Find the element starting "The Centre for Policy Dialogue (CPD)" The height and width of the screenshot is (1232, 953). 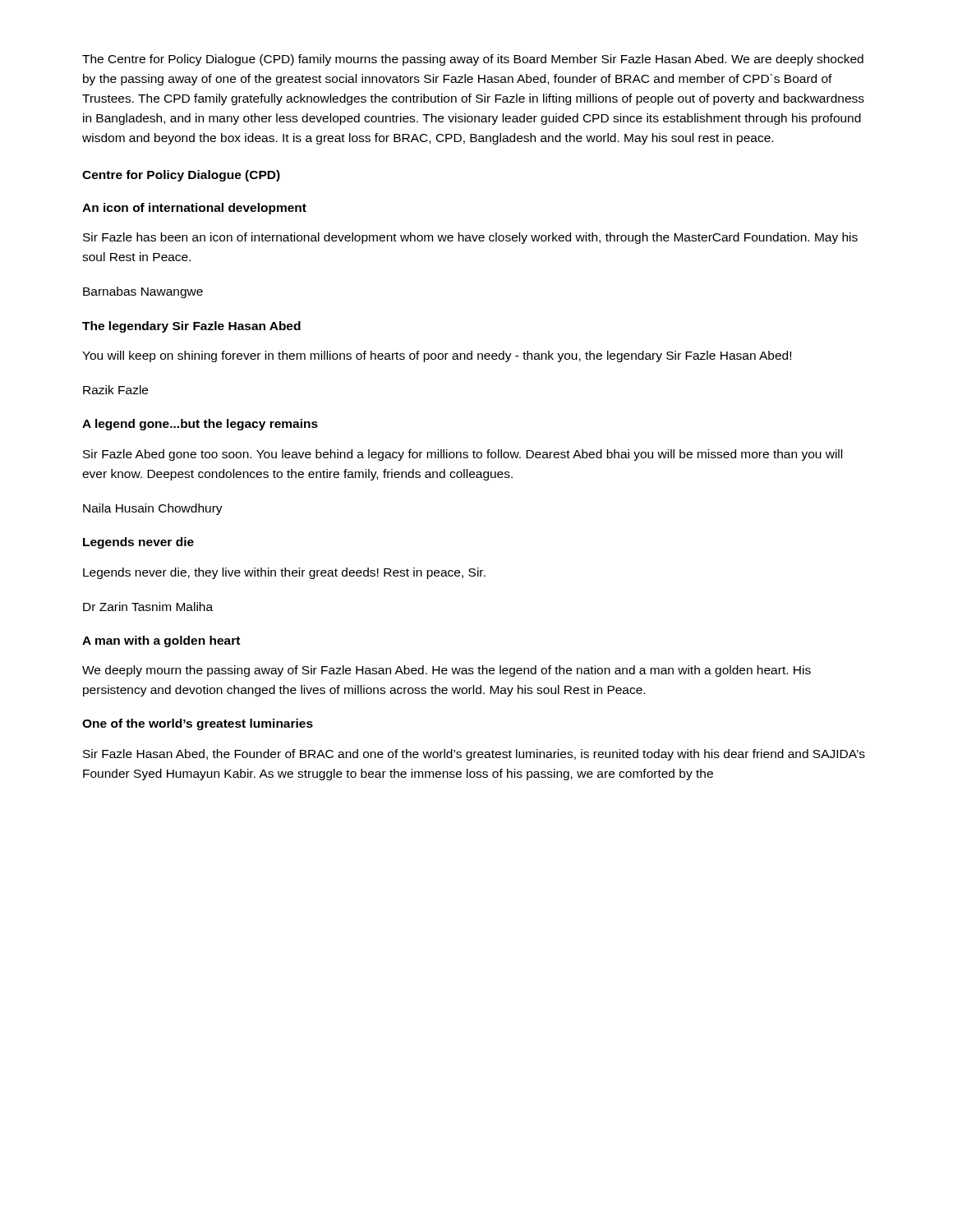[473, 98]
